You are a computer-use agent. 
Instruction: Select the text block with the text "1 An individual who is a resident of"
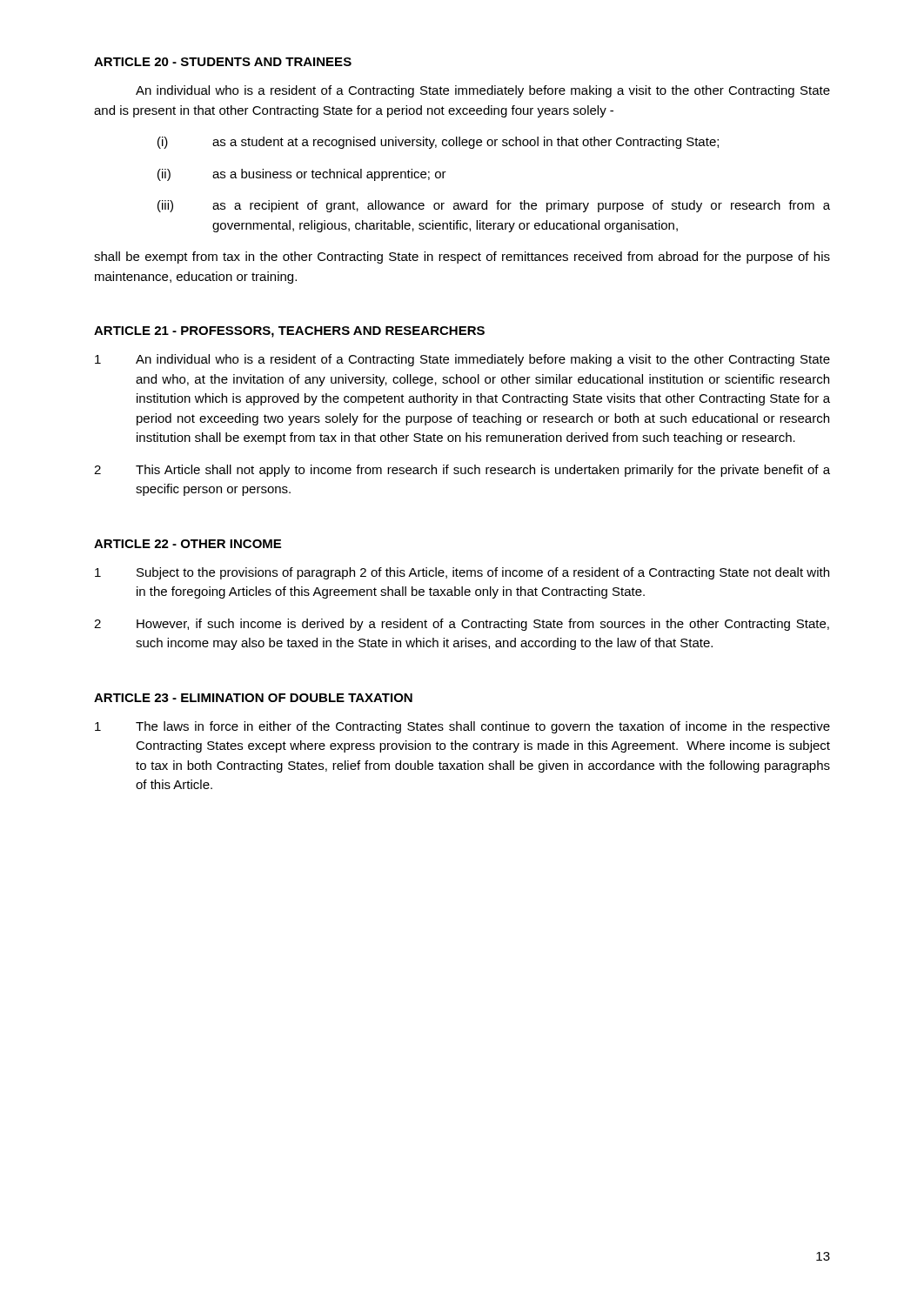(x=462, y=399)
